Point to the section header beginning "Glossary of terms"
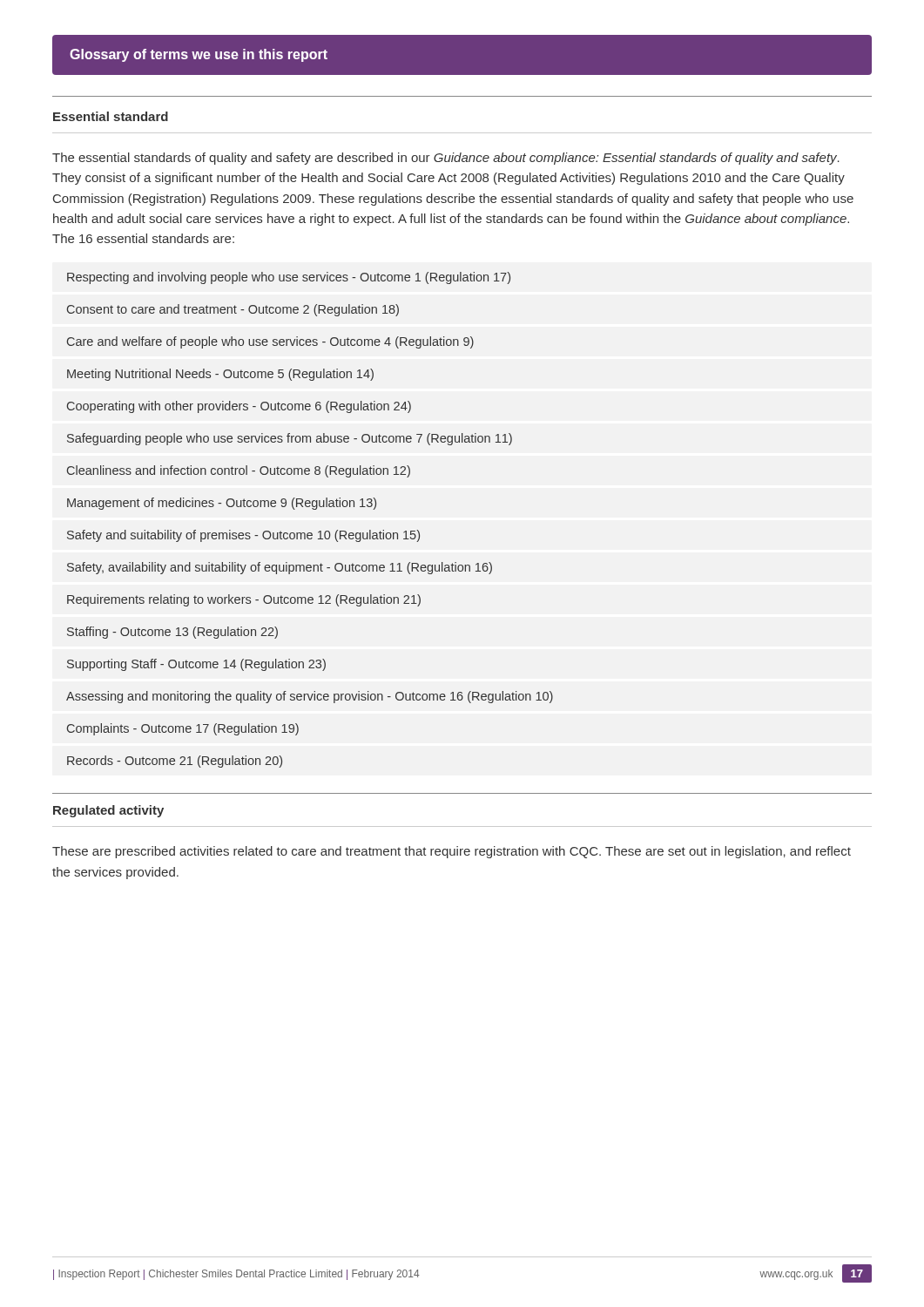The height and width of the screenshot is (1307, 924). click(199, 54)
